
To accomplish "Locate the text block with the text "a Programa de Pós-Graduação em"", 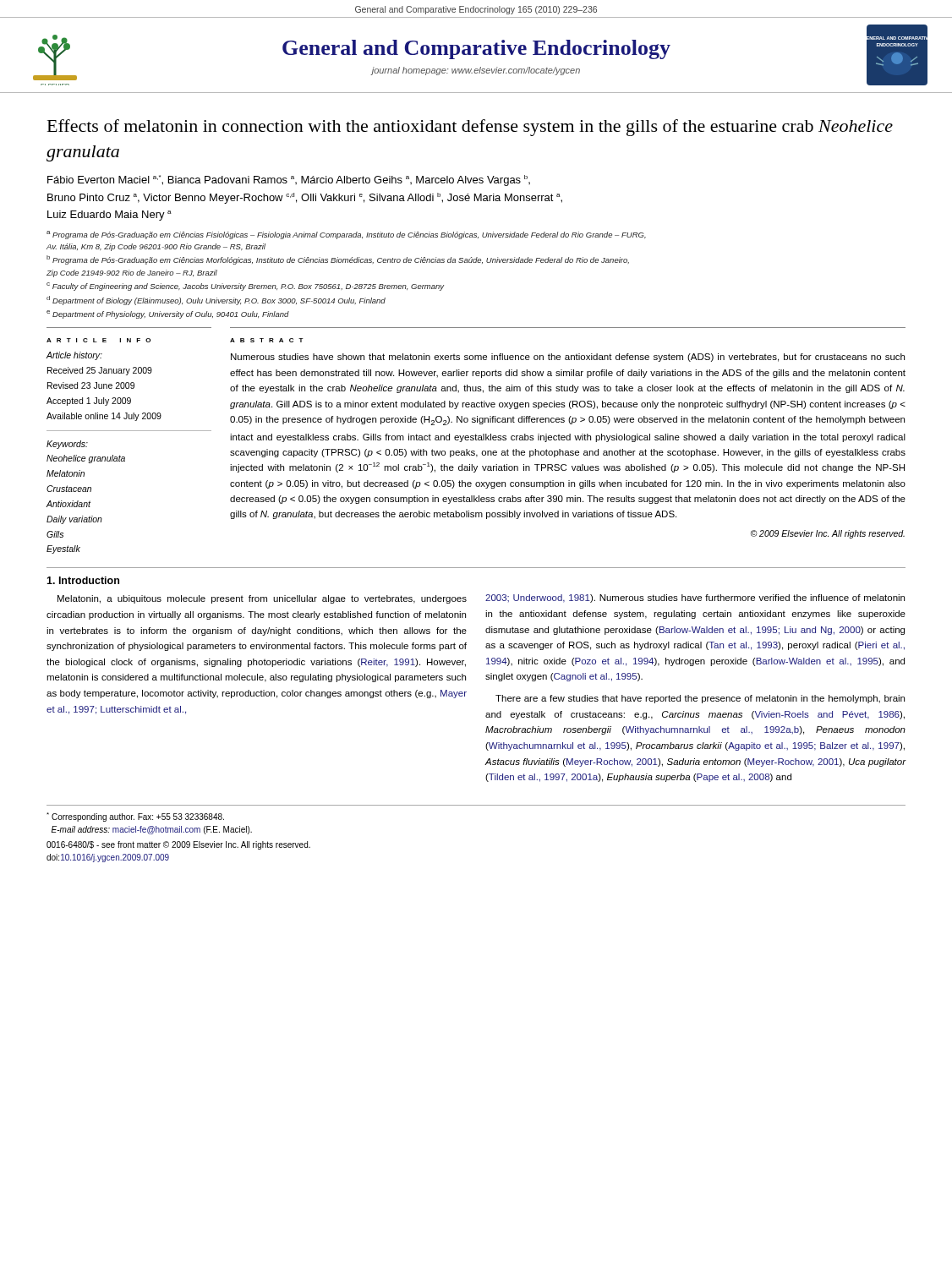I will tap(476, 274).
